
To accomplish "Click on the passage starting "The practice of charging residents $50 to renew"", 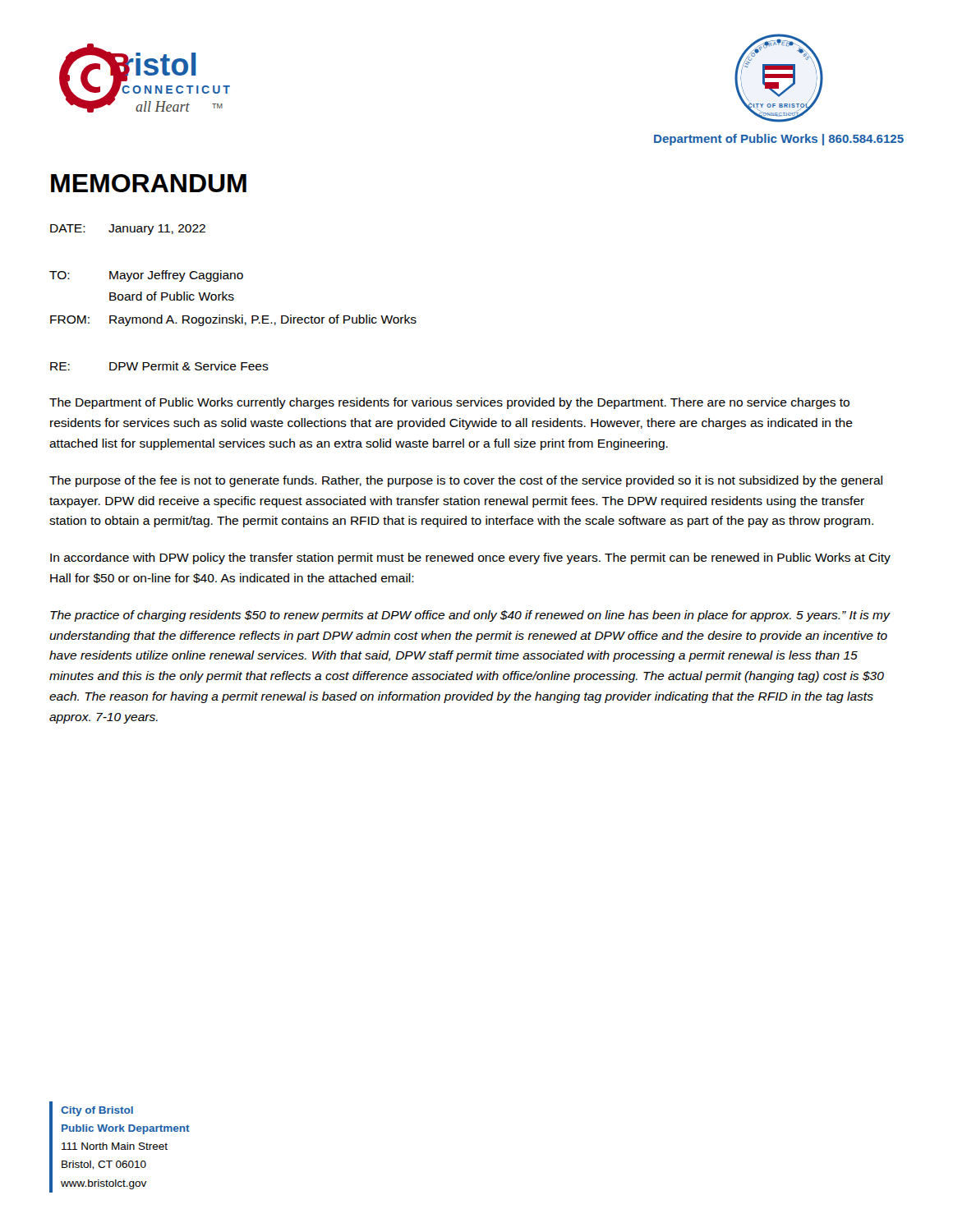I will [476, 666].
